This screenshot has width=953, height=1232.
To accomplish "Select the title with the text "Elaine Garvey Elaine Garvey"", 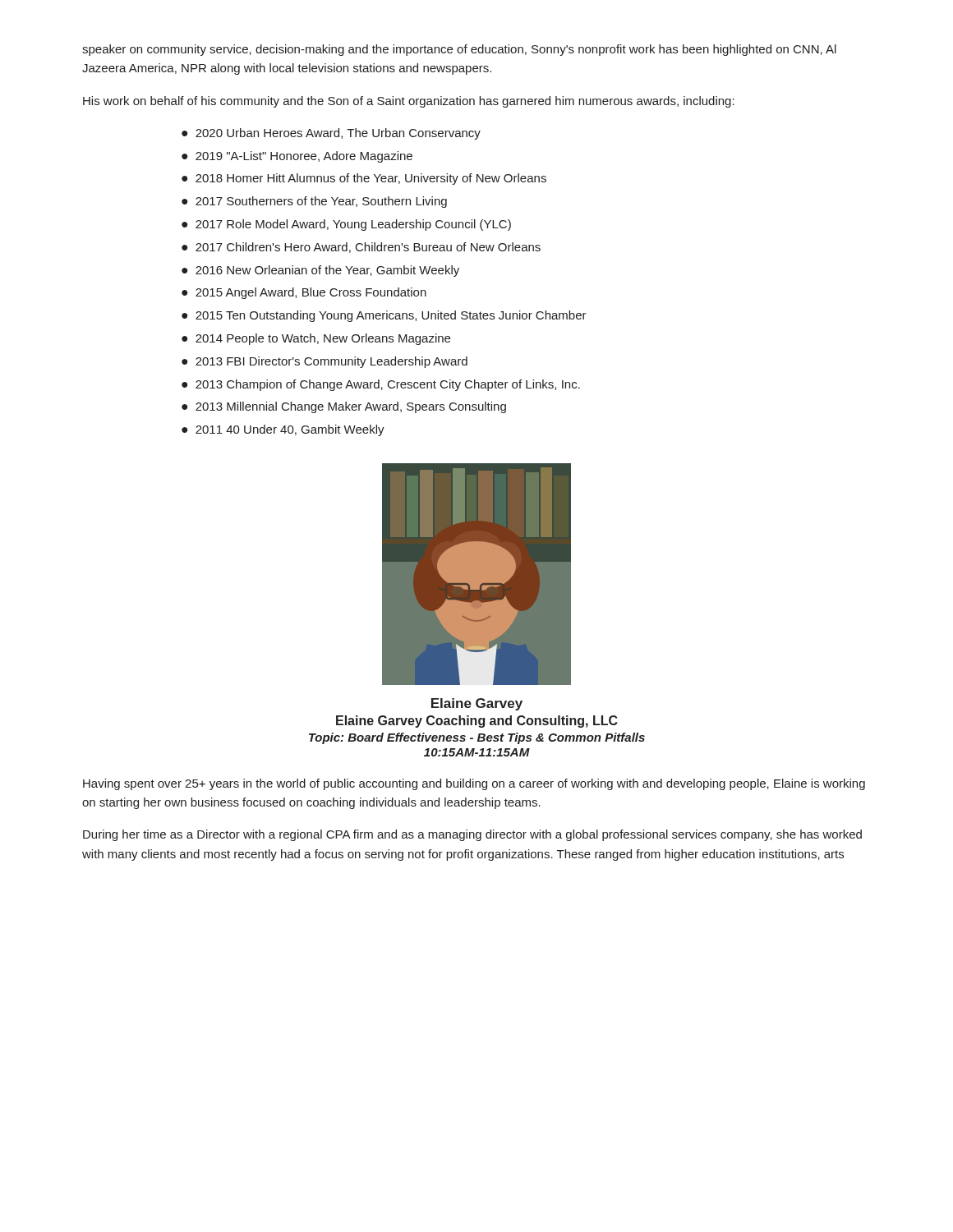I will pyautogui.click(x=476, y=727).
